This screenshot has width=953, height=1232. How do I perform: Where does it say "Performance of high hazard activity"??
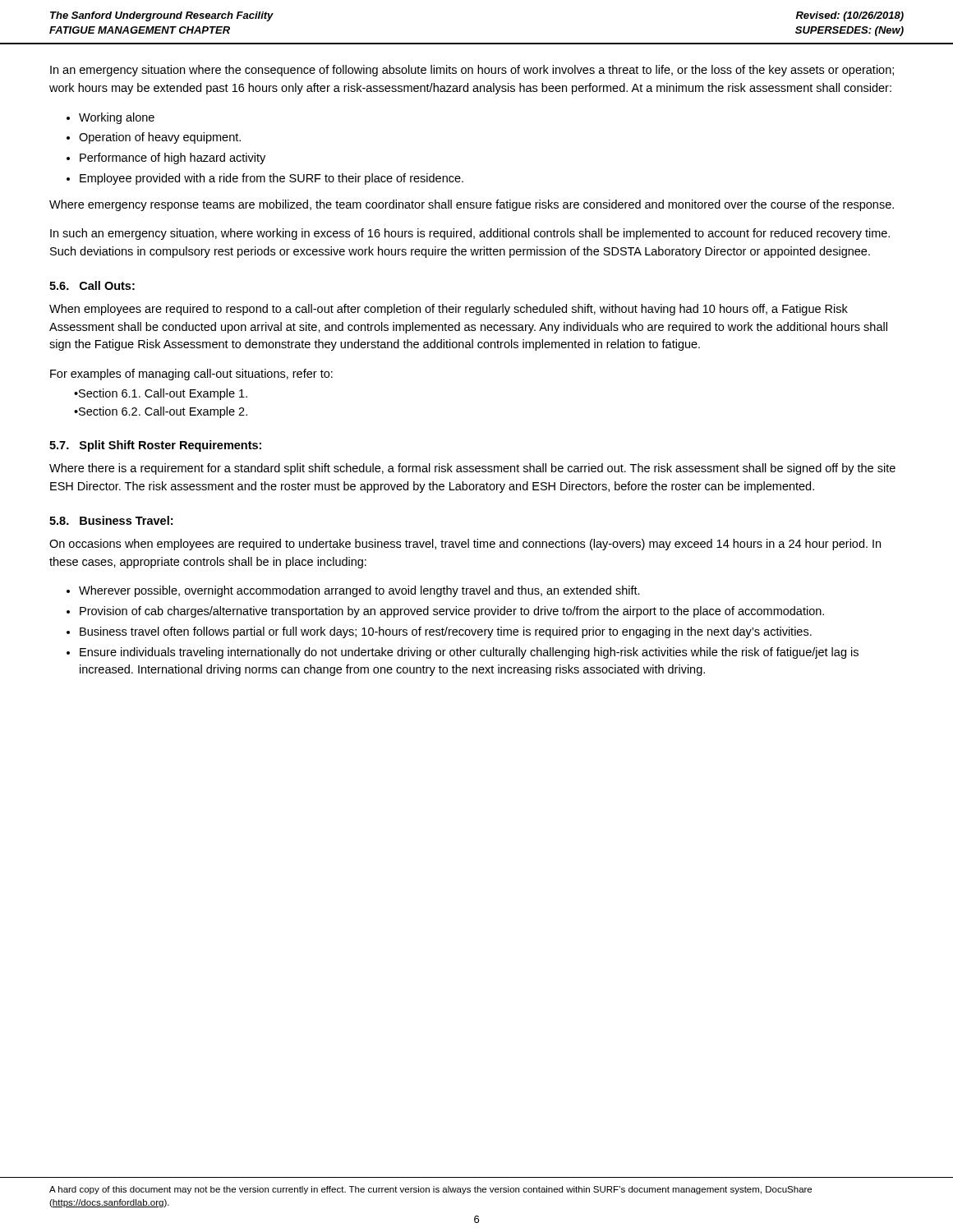click(172, 158)
